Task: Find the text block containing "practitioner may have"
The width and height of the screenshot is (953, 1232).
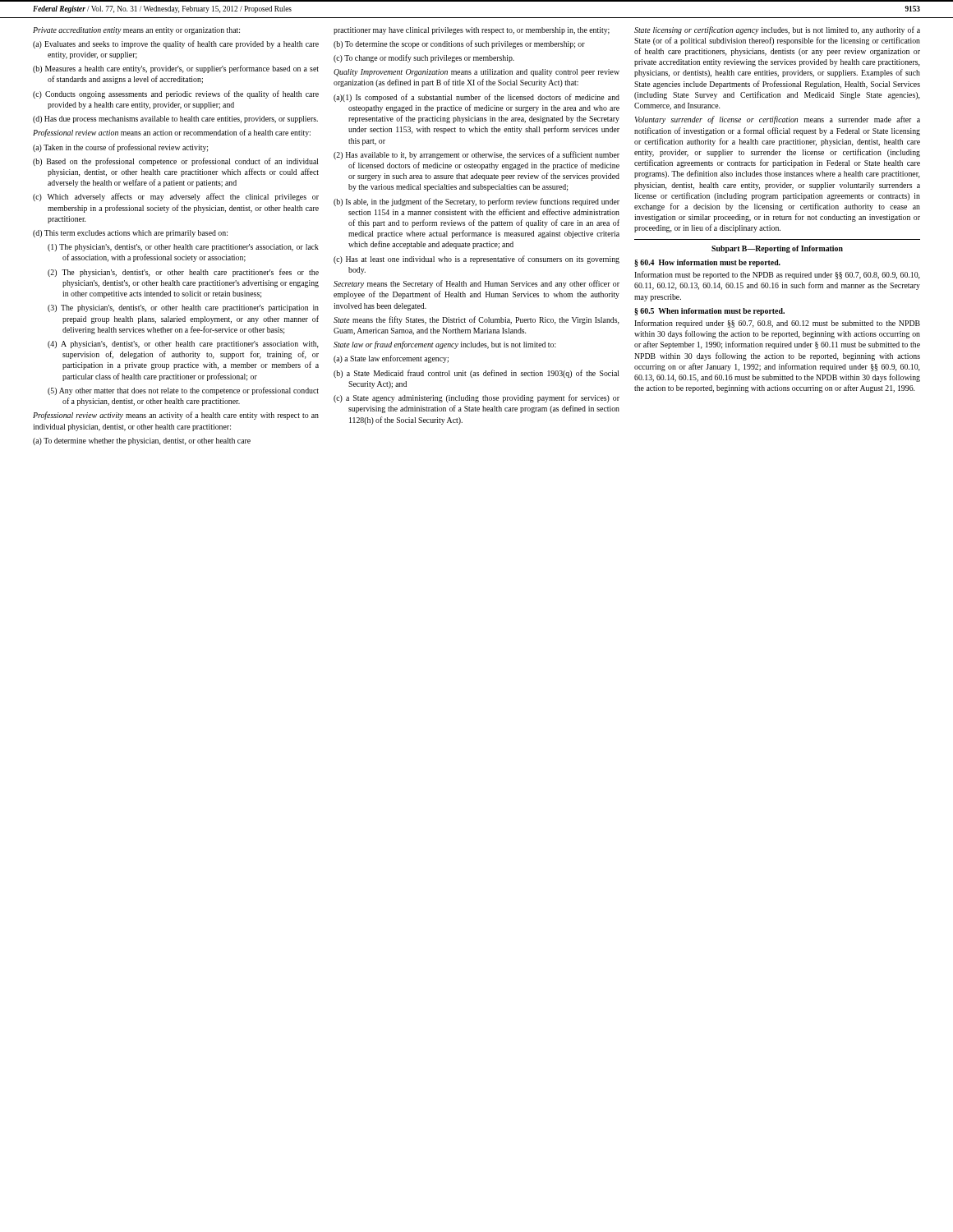Action: (476, 225)
